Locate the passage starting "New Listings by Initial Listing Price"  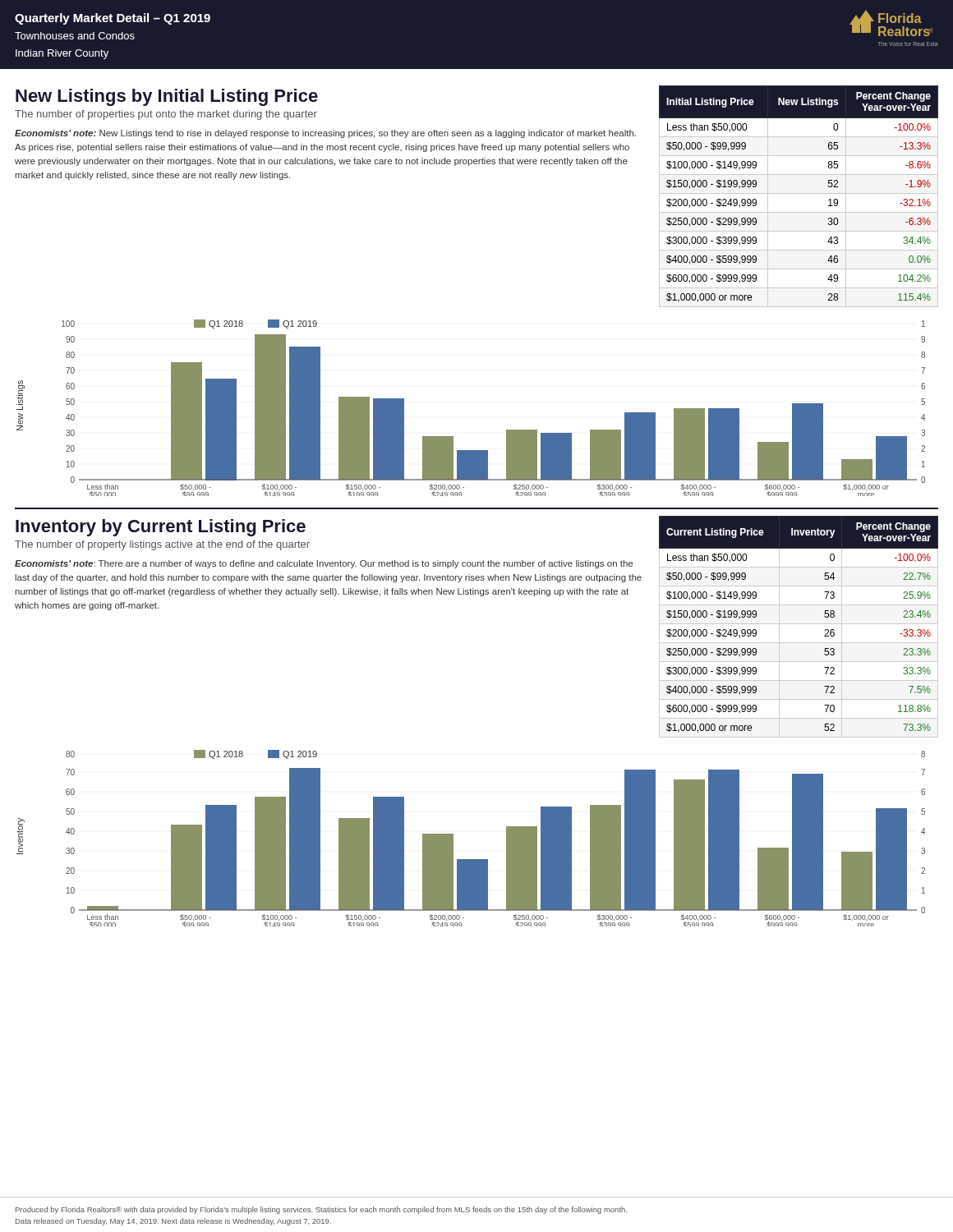click(x=166, y=95)
